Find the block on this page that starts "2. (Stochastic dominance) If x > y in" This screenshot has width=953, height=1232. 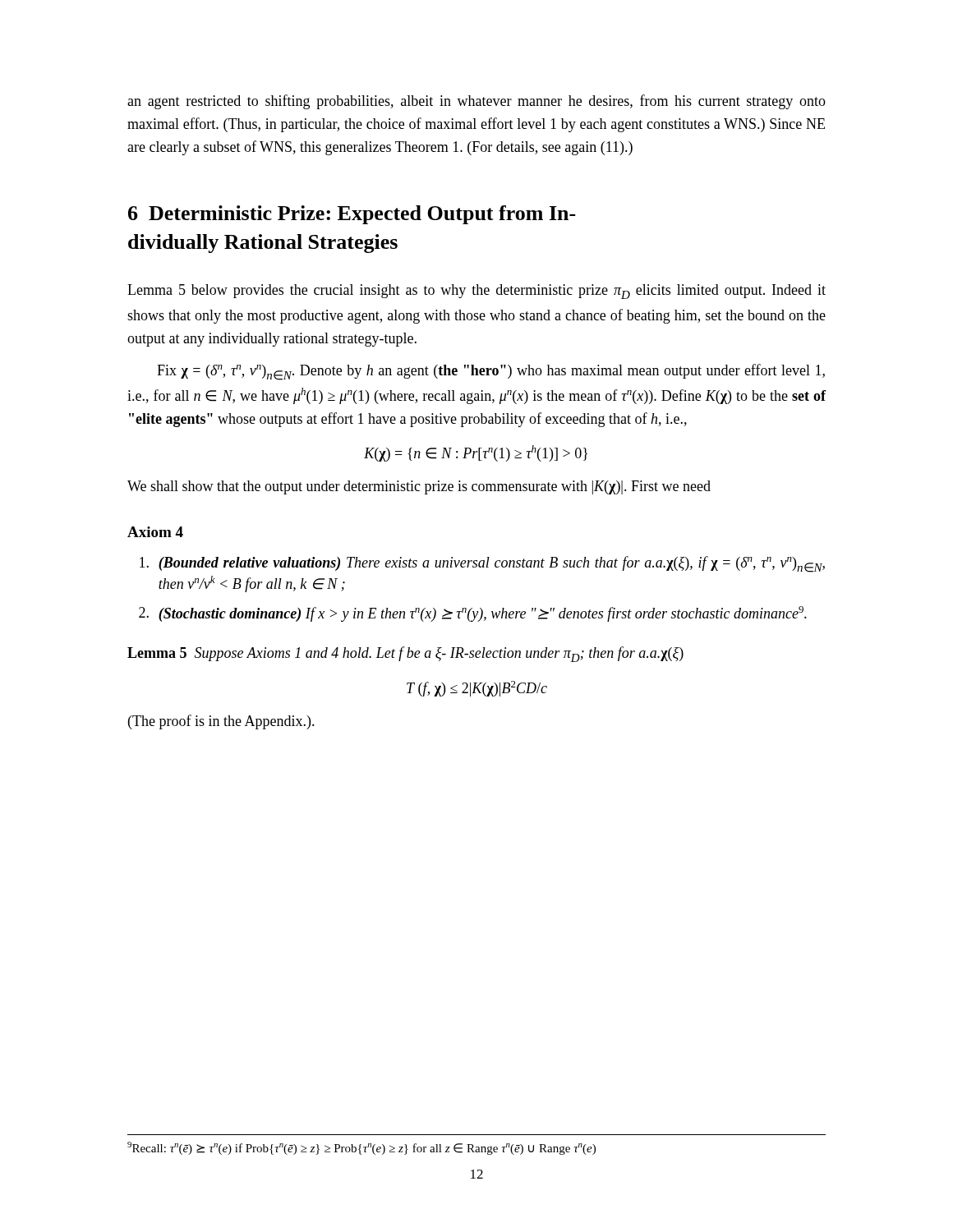[467, 613]
